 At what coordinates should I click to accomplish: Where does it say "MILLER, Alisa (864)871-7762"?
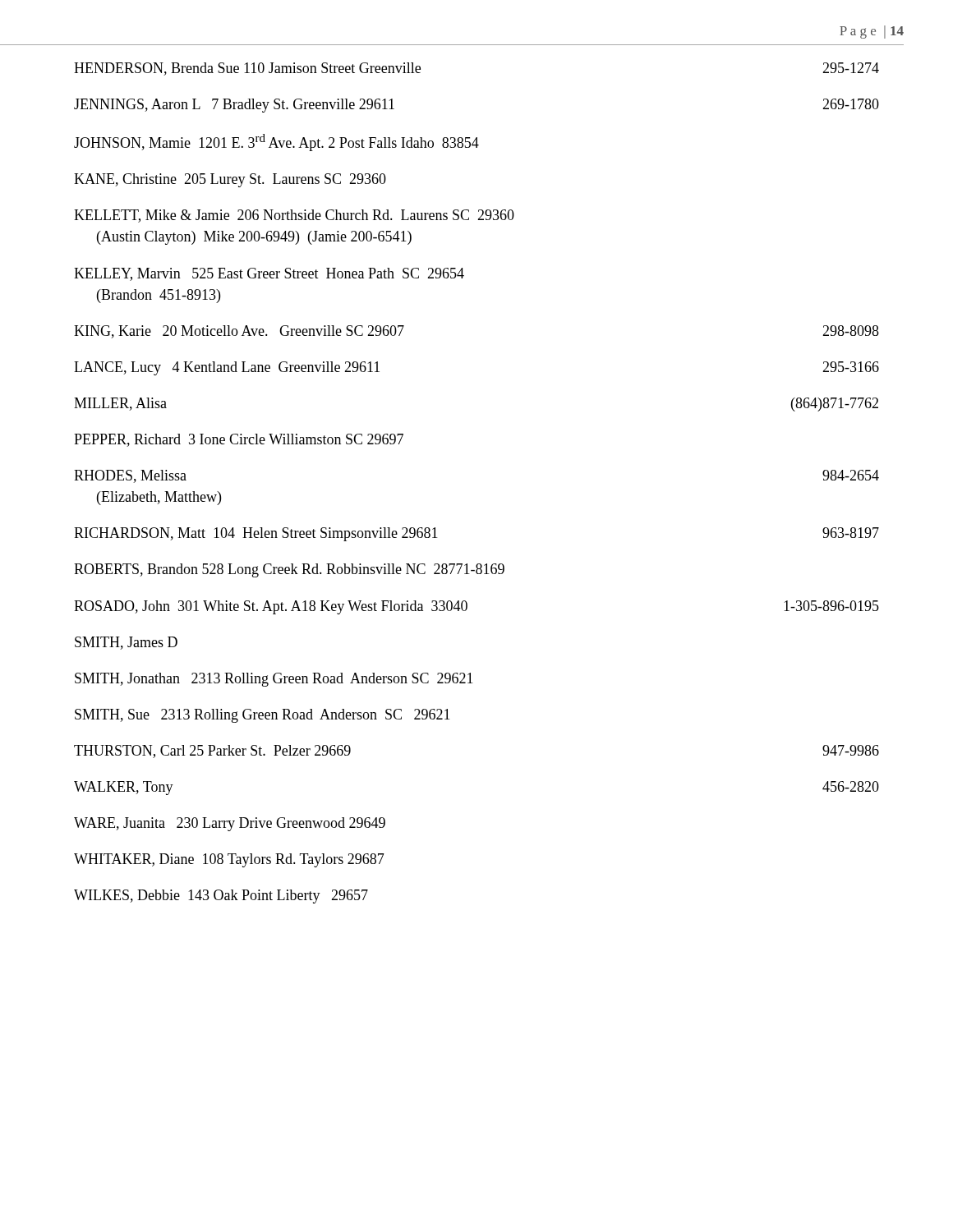(125, 405)
